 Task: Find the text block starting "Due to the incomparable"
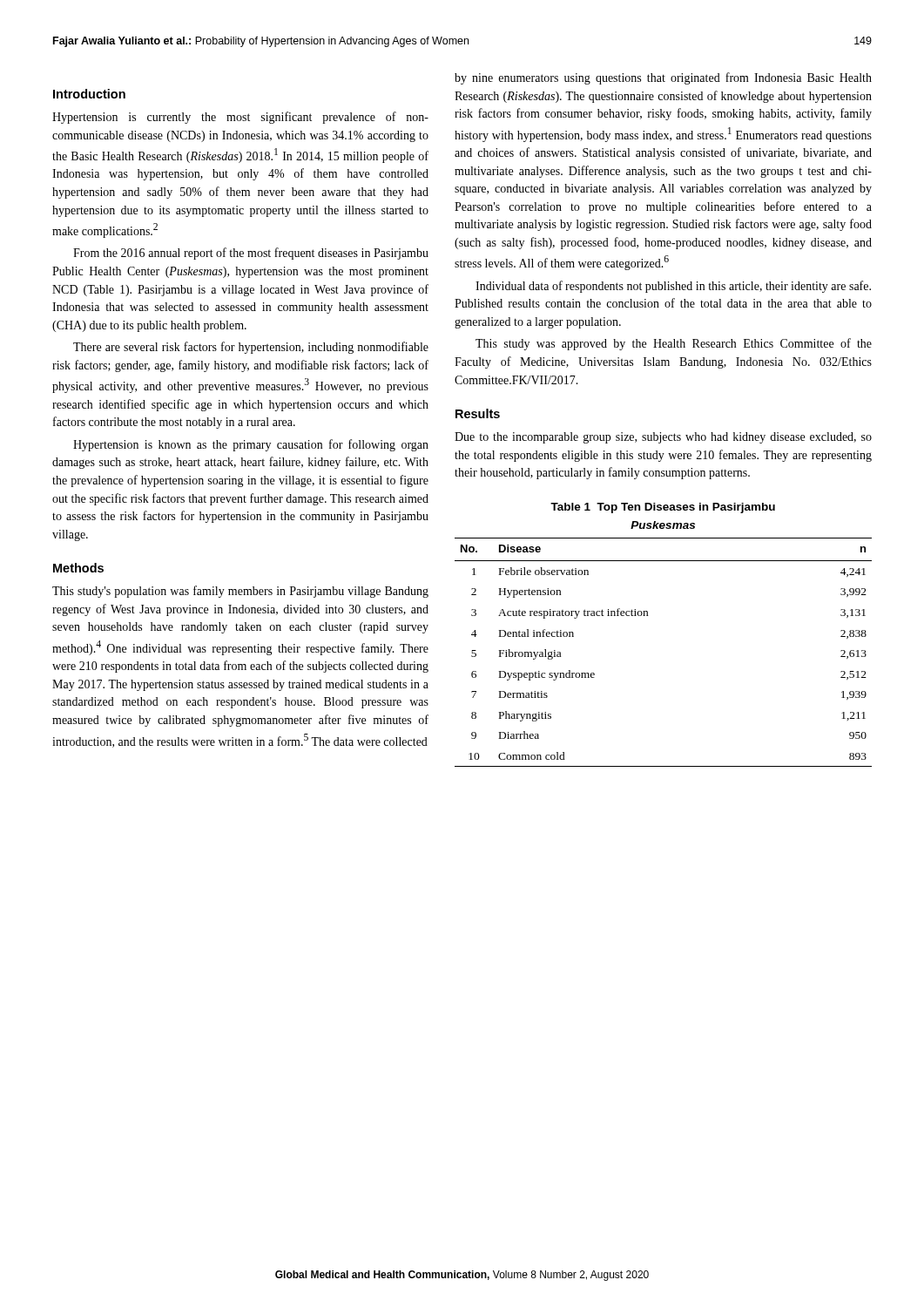663,456
